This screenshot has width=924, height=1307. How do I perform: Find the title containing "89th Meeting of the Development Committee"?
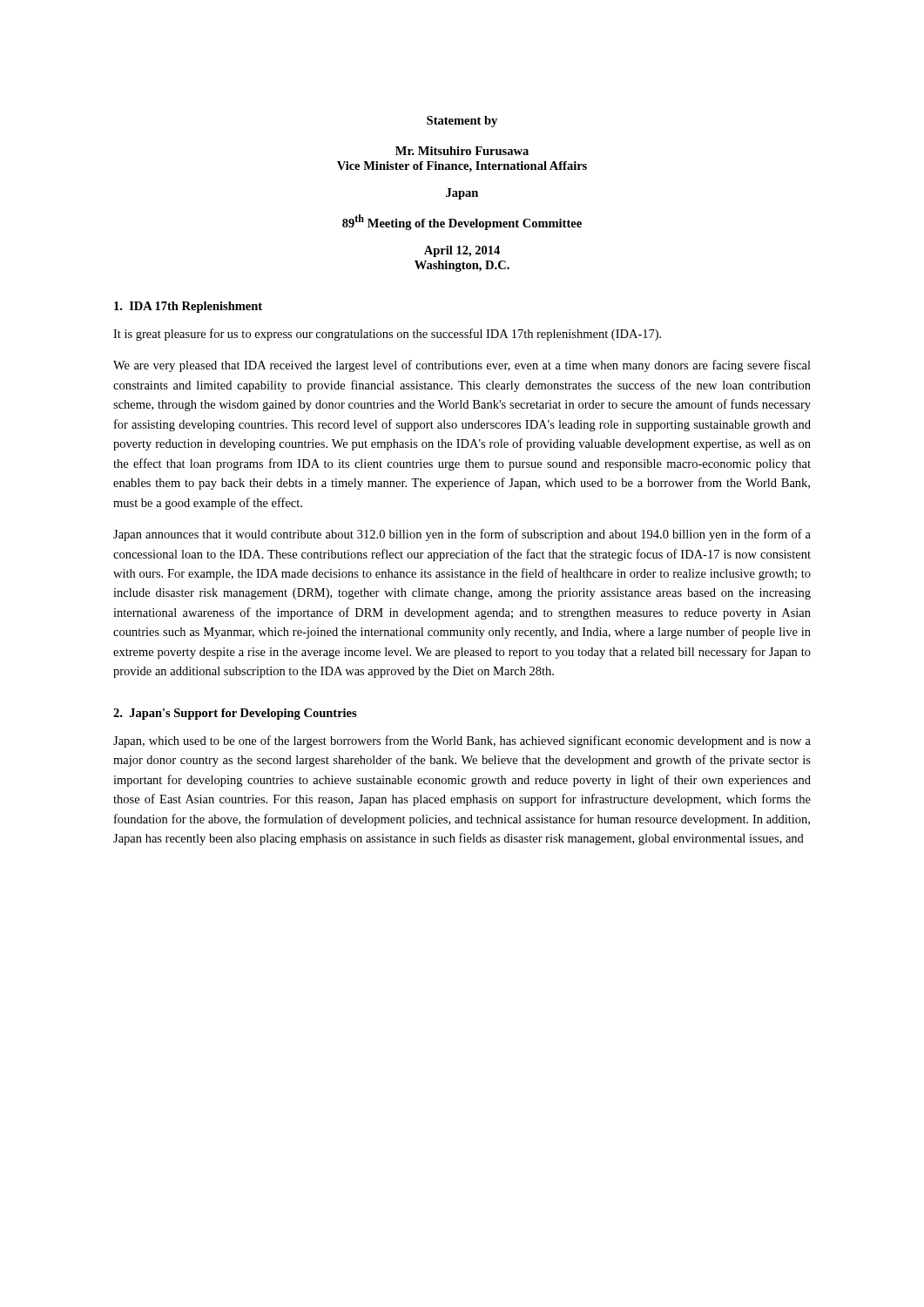tap(462, 221)
